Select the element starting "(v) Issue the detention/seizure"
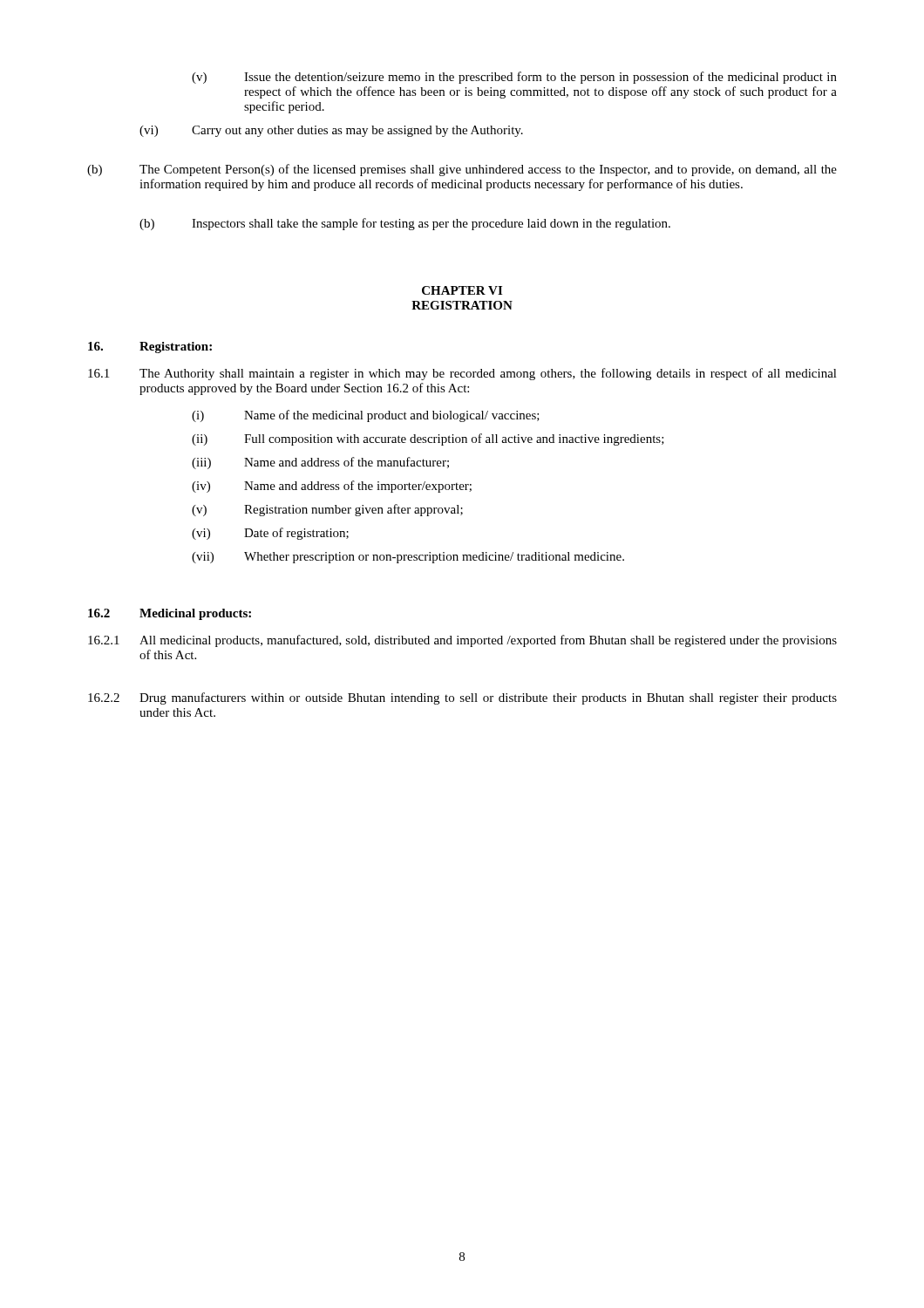 [x=514, y=92]
